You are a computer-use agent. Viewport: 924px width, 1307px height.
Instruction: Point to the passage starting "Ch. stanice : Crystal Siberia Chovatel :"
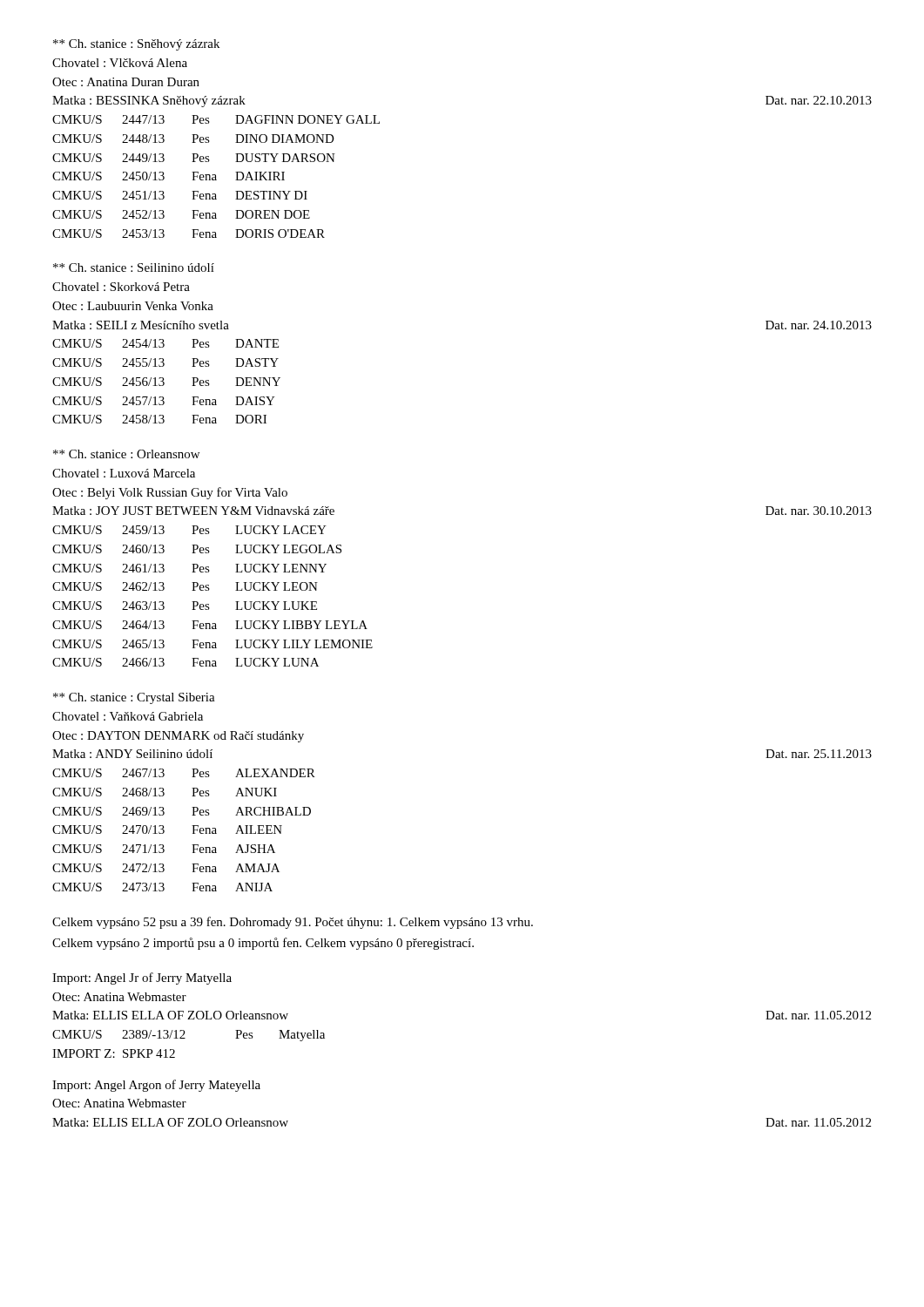pyautogui.click(x=134, y=698)
